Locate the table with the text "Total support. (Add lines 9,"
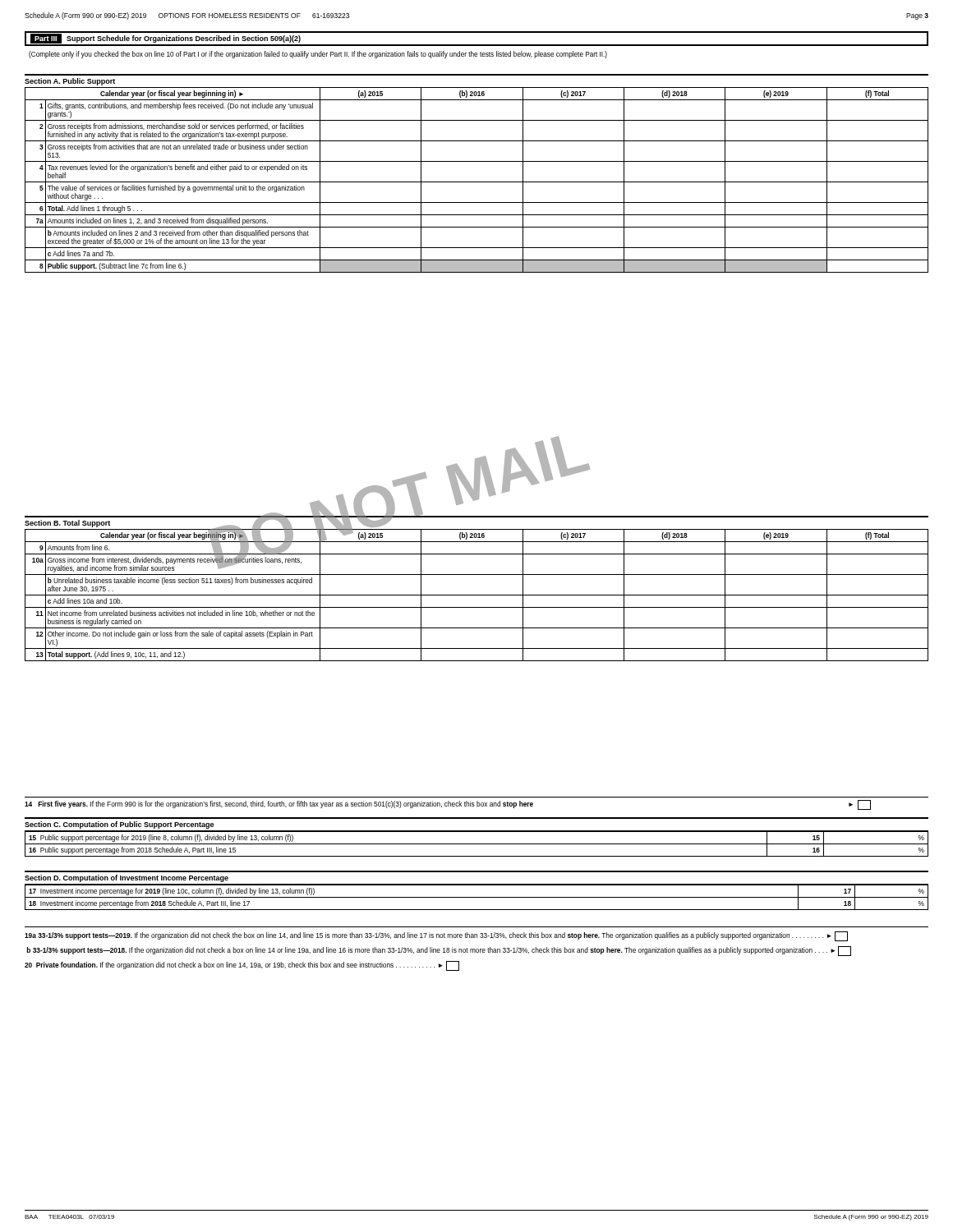The width and height of the screenshot is (953, 1232). tap(476, 595)
